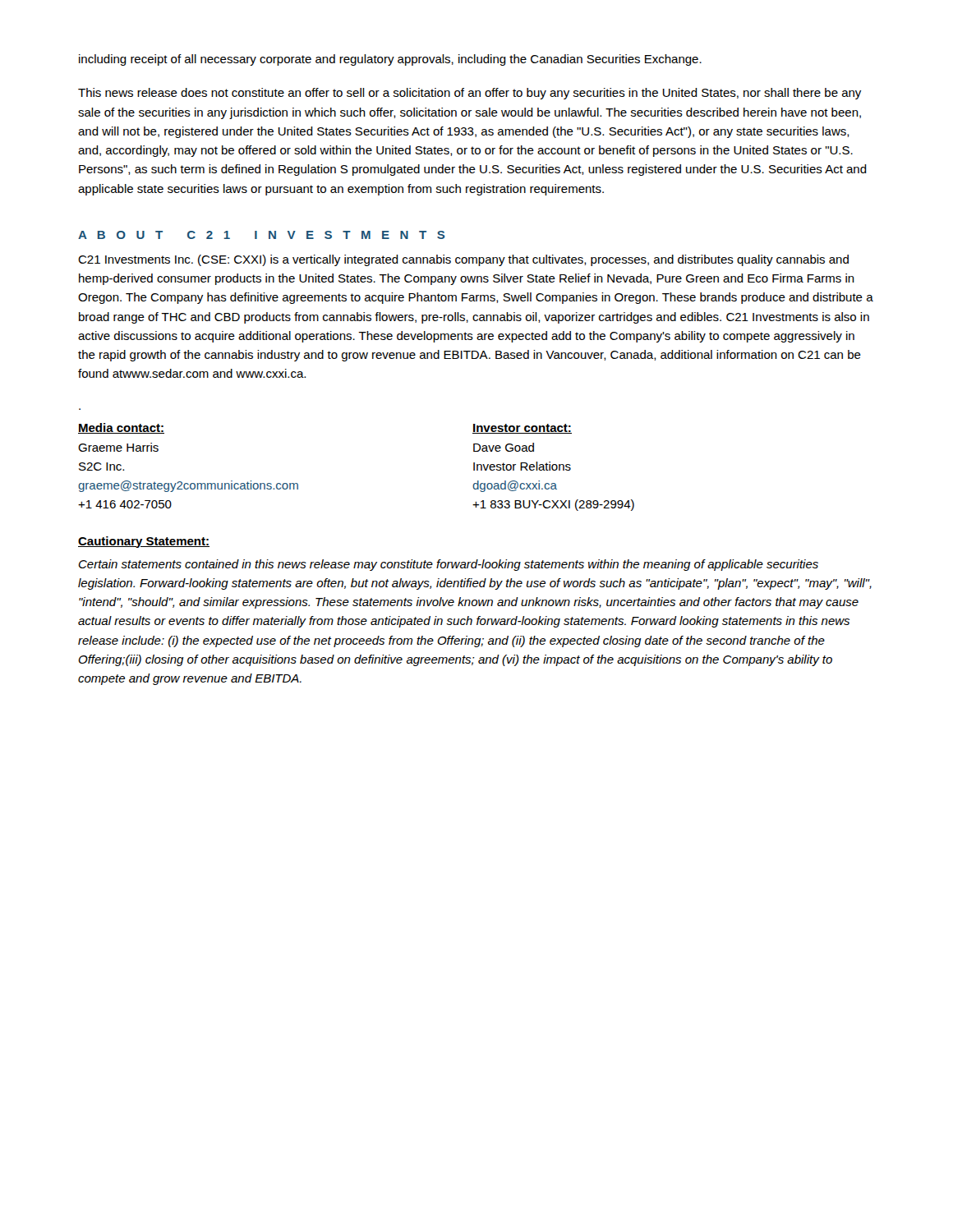The image size is (953, 1232).
Task: Point to the text starting "Certain statements contained in this news"
Action: [x=475, y=621]
